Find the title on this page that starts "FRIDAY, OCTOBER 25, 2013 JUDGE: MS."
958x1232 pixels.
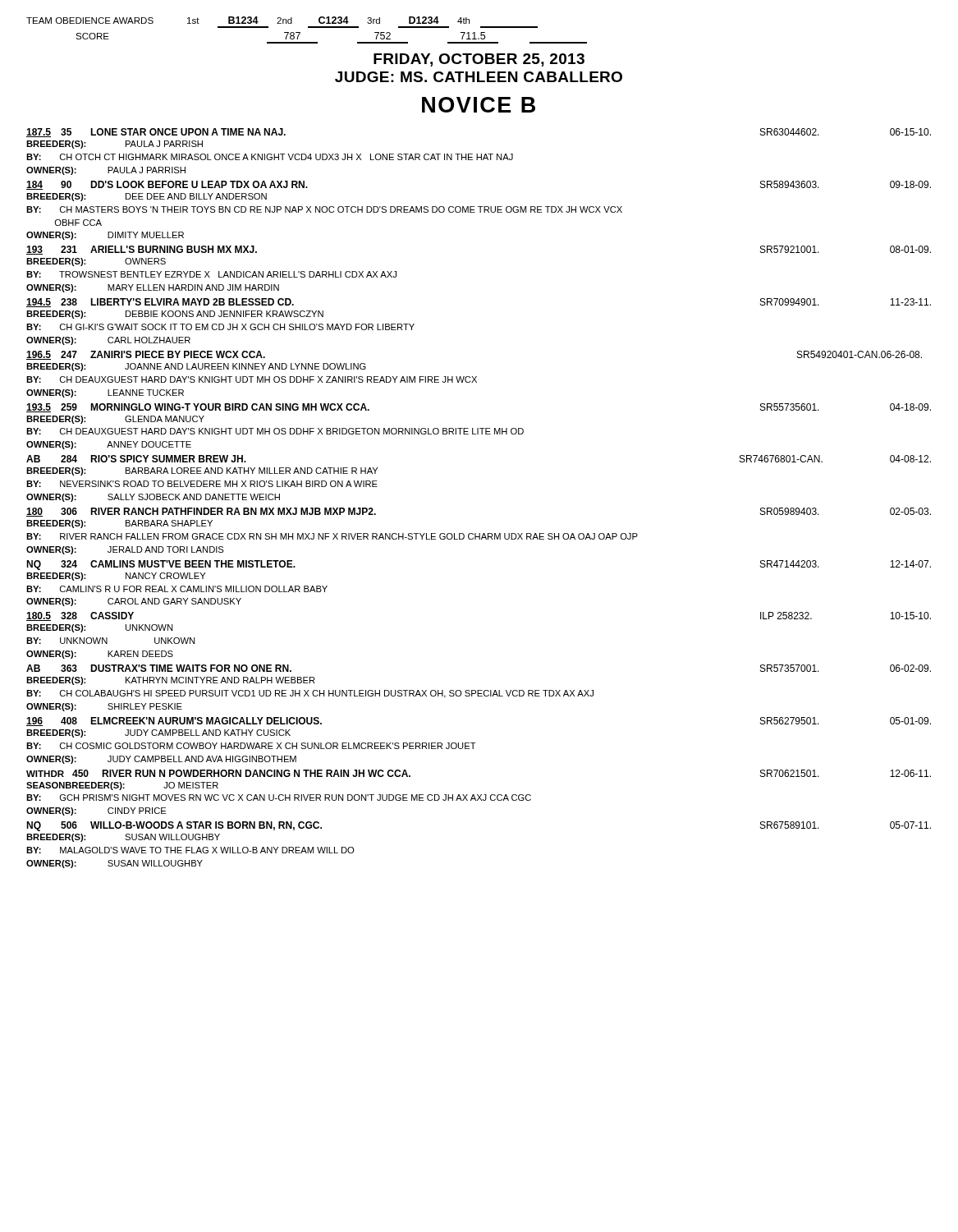point(479,68)
